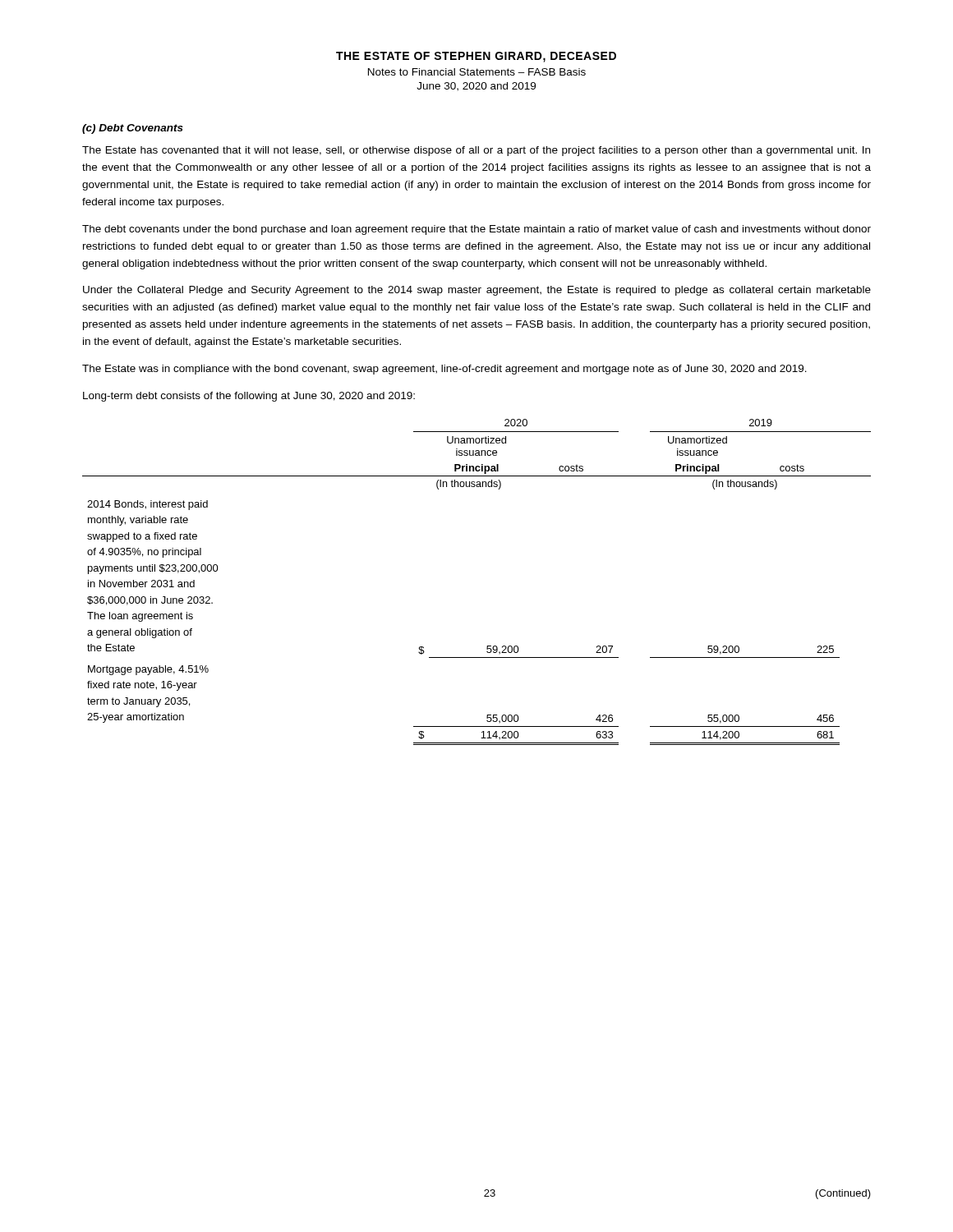The image size is (953, 1232).
Task: Locate the text block that says "The Estate has covenanted that"
Action: pos(476,176)
